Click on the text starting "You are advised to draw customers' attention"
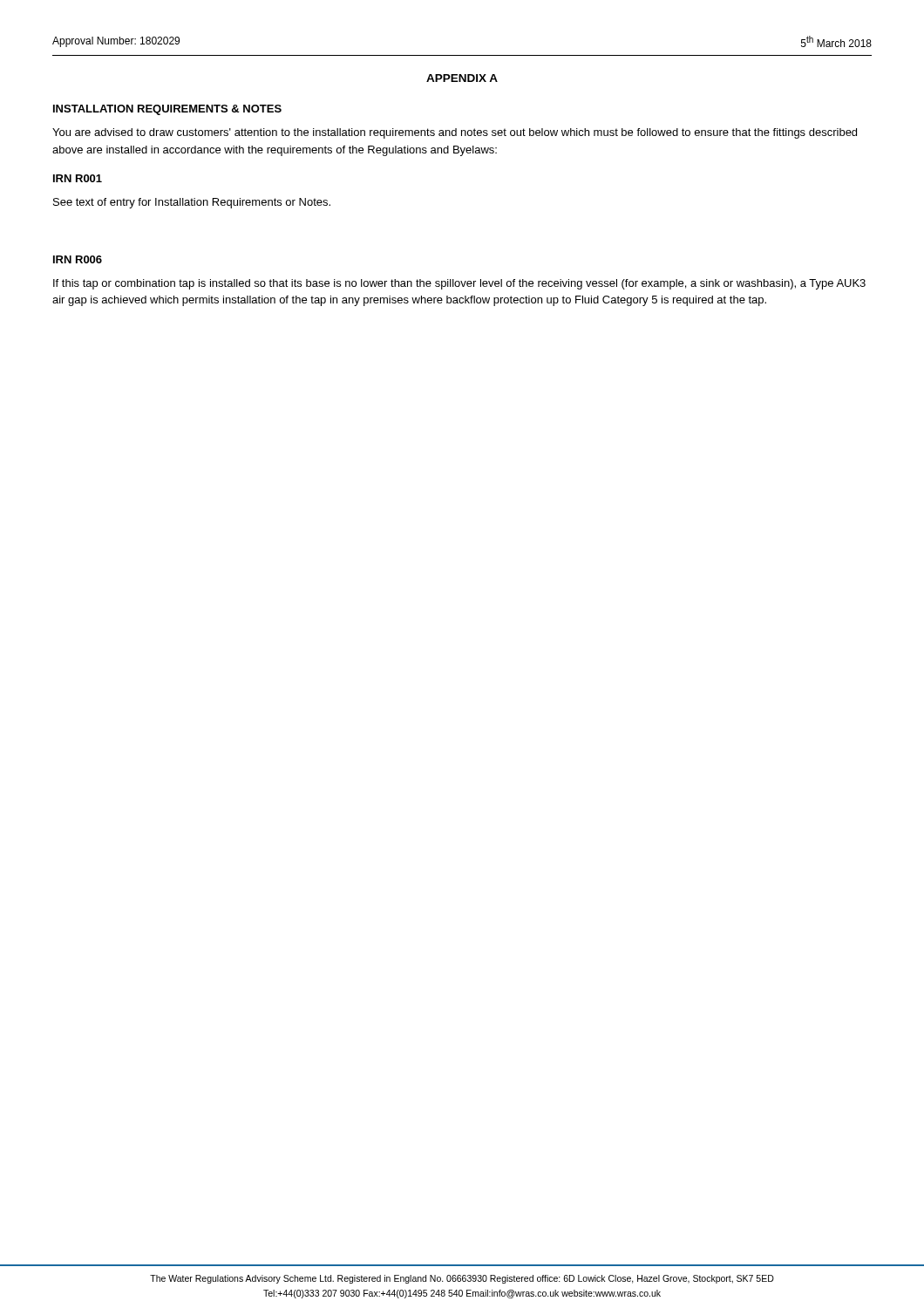The width and height of the screenshot is (924, 1308). pyautogui.click(x=455, y=141)
